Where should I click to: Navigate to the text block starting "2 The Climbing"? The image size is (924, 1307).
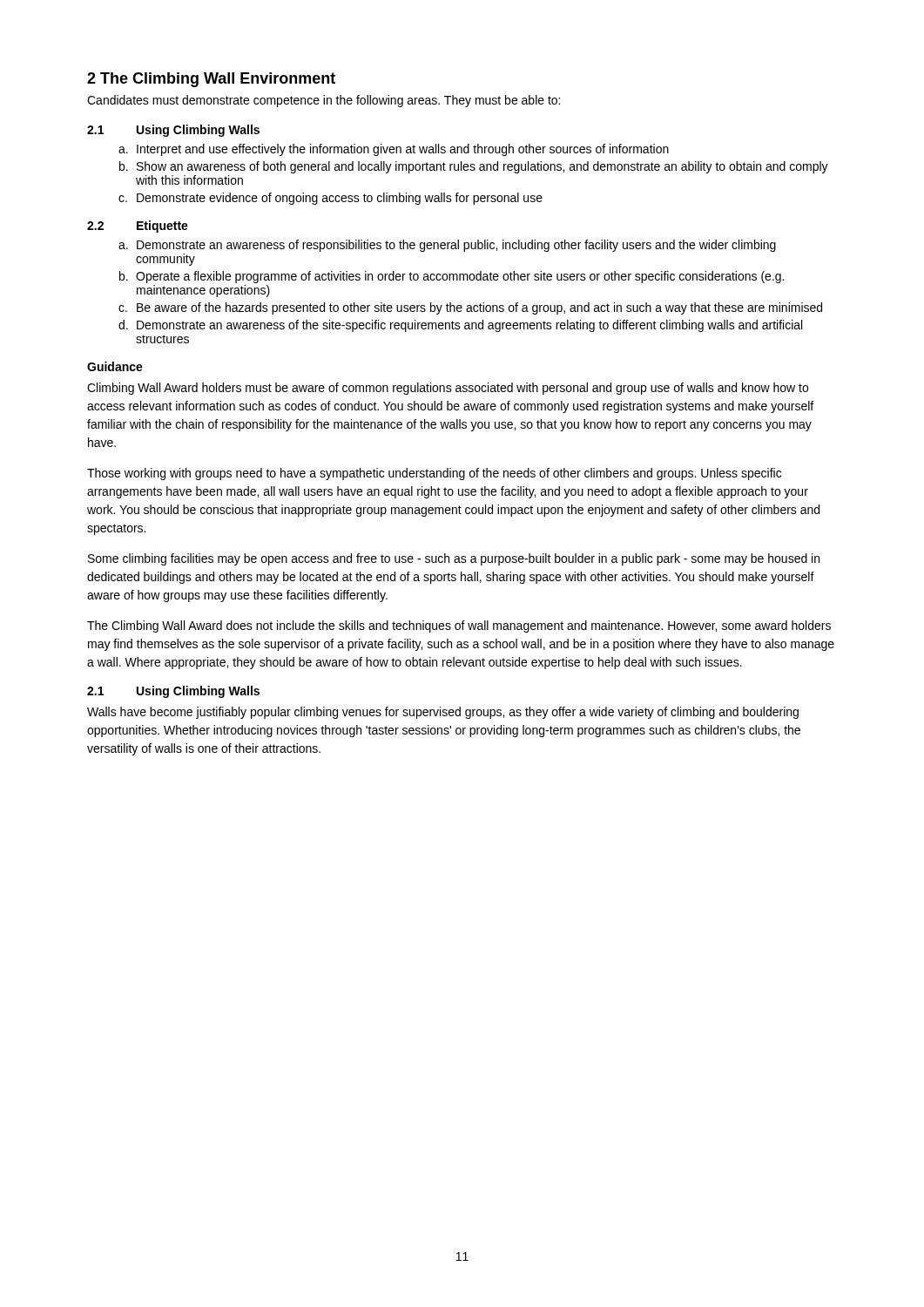click(x=211, y=80)
